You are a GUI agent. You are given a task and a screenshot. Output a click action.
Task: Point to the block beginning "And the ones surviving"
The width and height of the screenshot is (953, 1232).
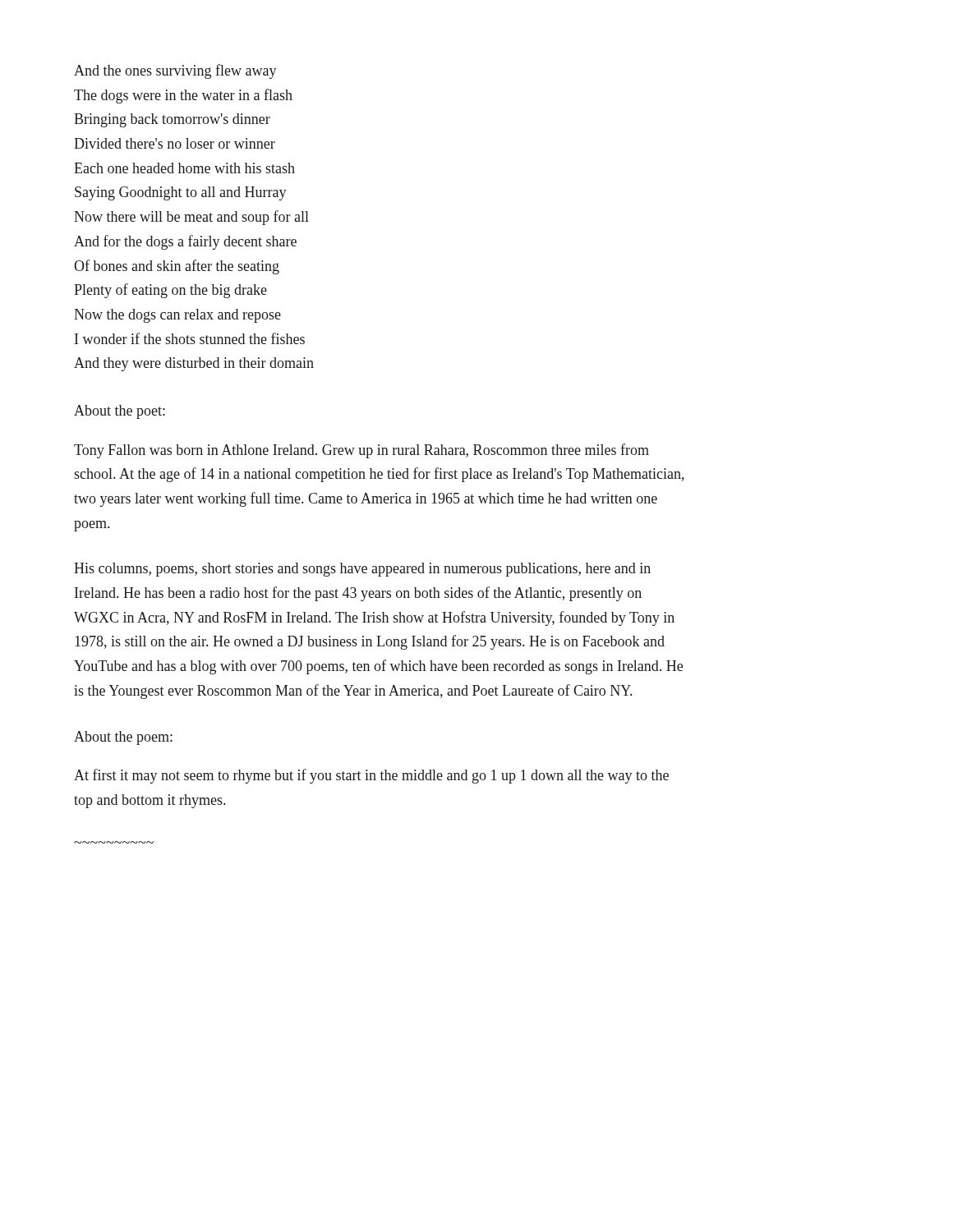click(x=175, y=71)
